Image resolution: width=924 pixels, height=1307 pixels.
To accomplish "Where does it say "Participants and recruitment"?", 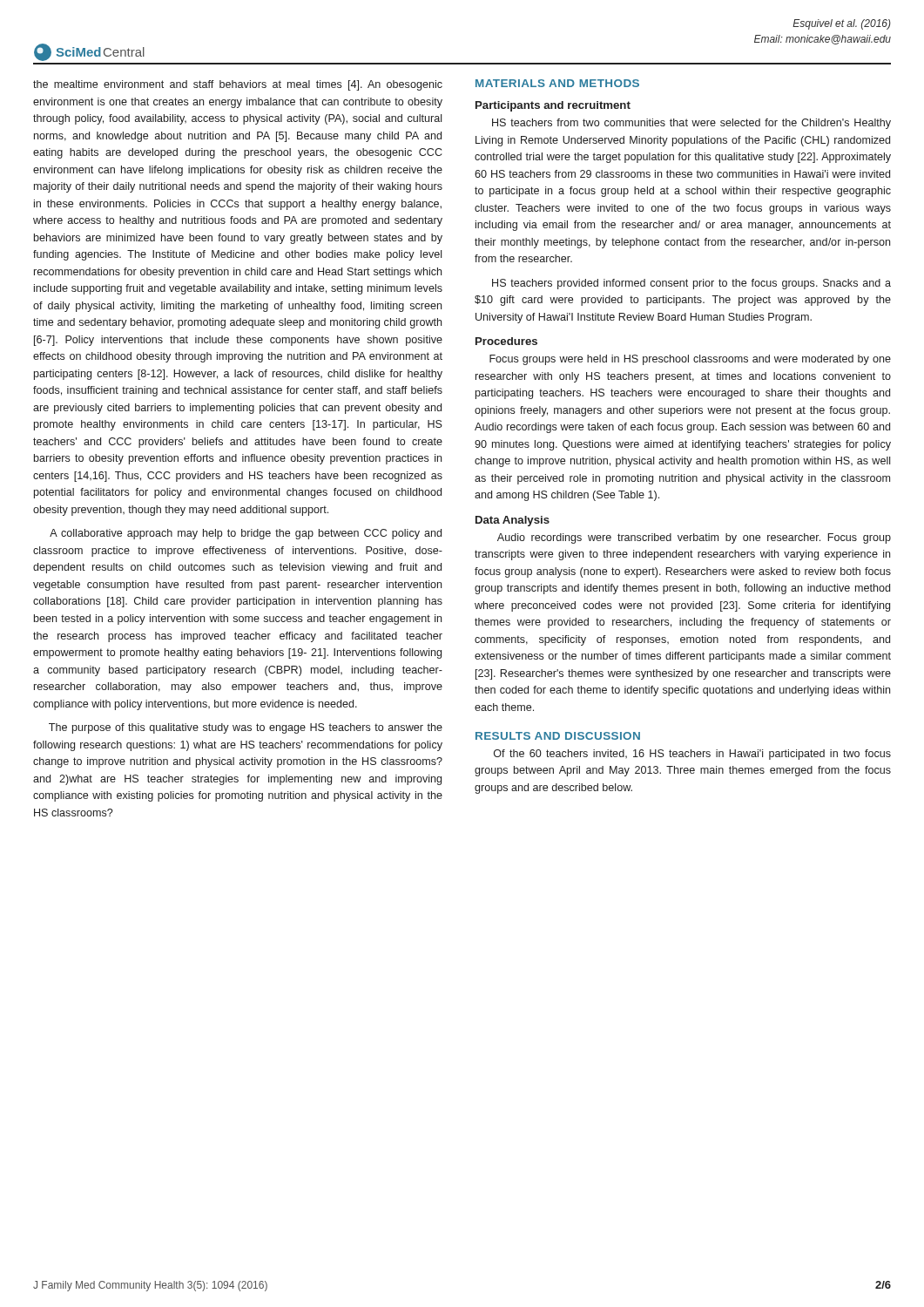I will point(553,105).
